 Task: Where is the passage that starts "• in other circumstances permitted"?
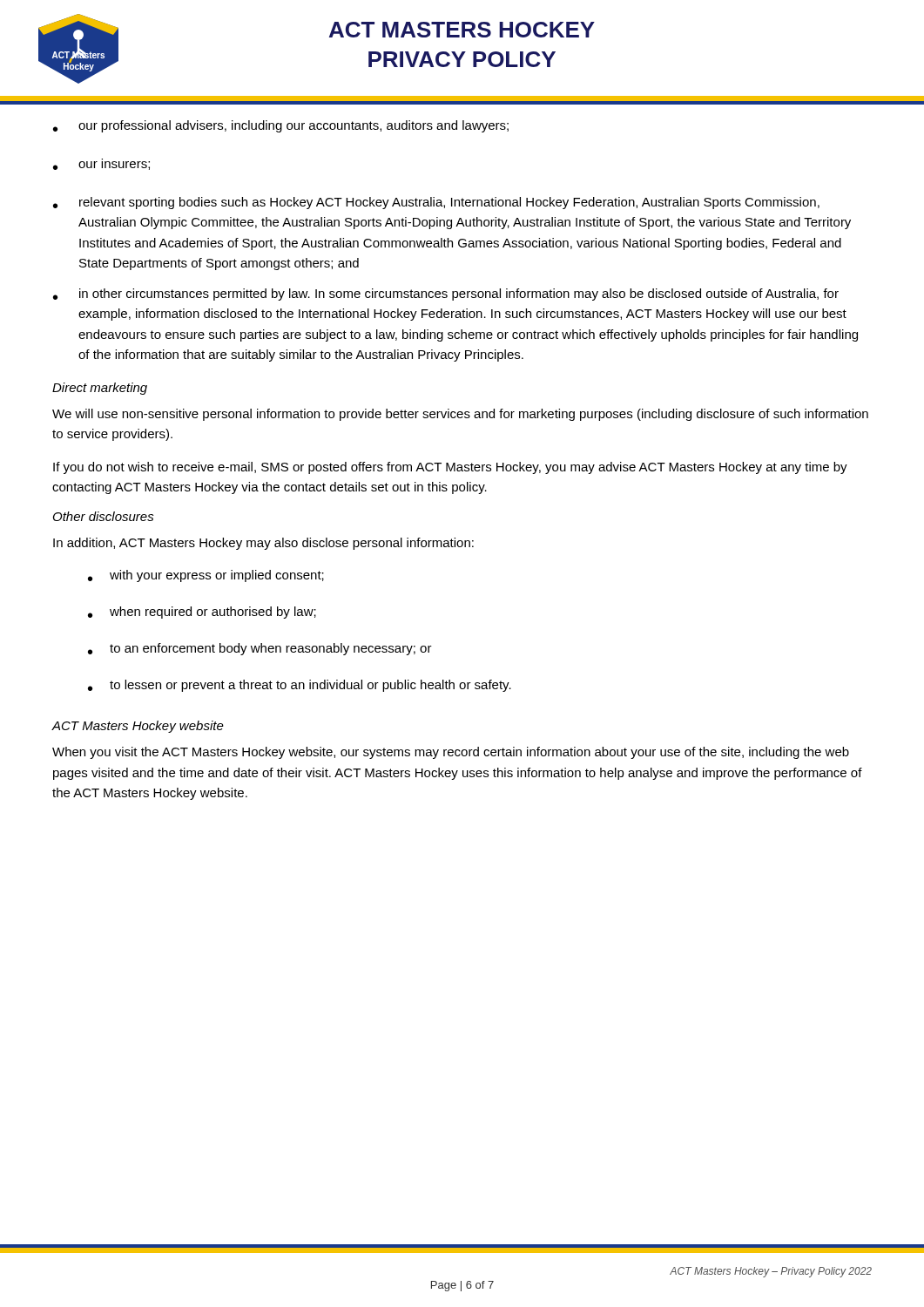[462, 324]
